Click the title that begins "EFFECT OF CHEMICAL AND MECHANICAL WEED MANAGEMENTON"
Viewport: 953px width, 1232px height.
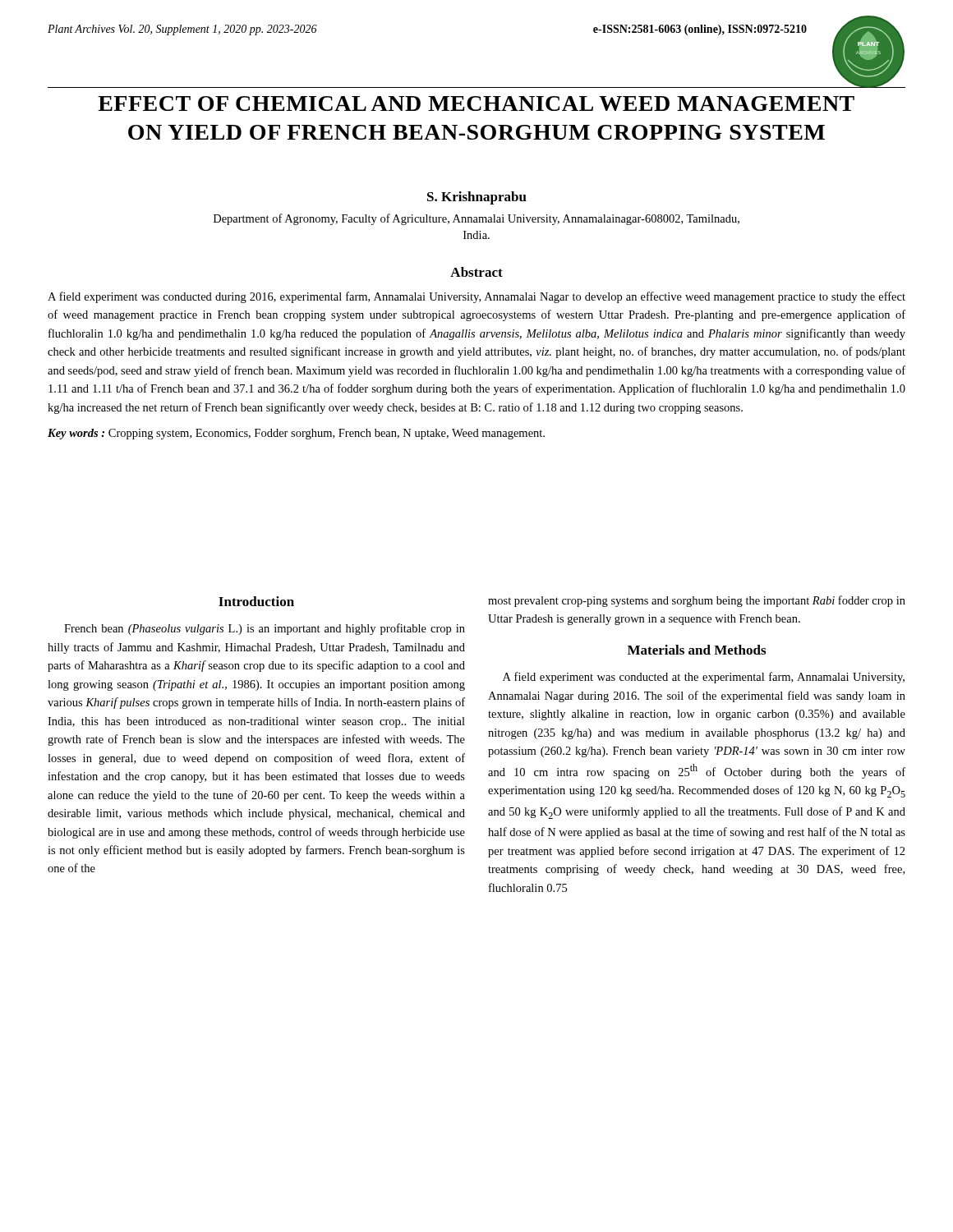[x=476, y=117]
